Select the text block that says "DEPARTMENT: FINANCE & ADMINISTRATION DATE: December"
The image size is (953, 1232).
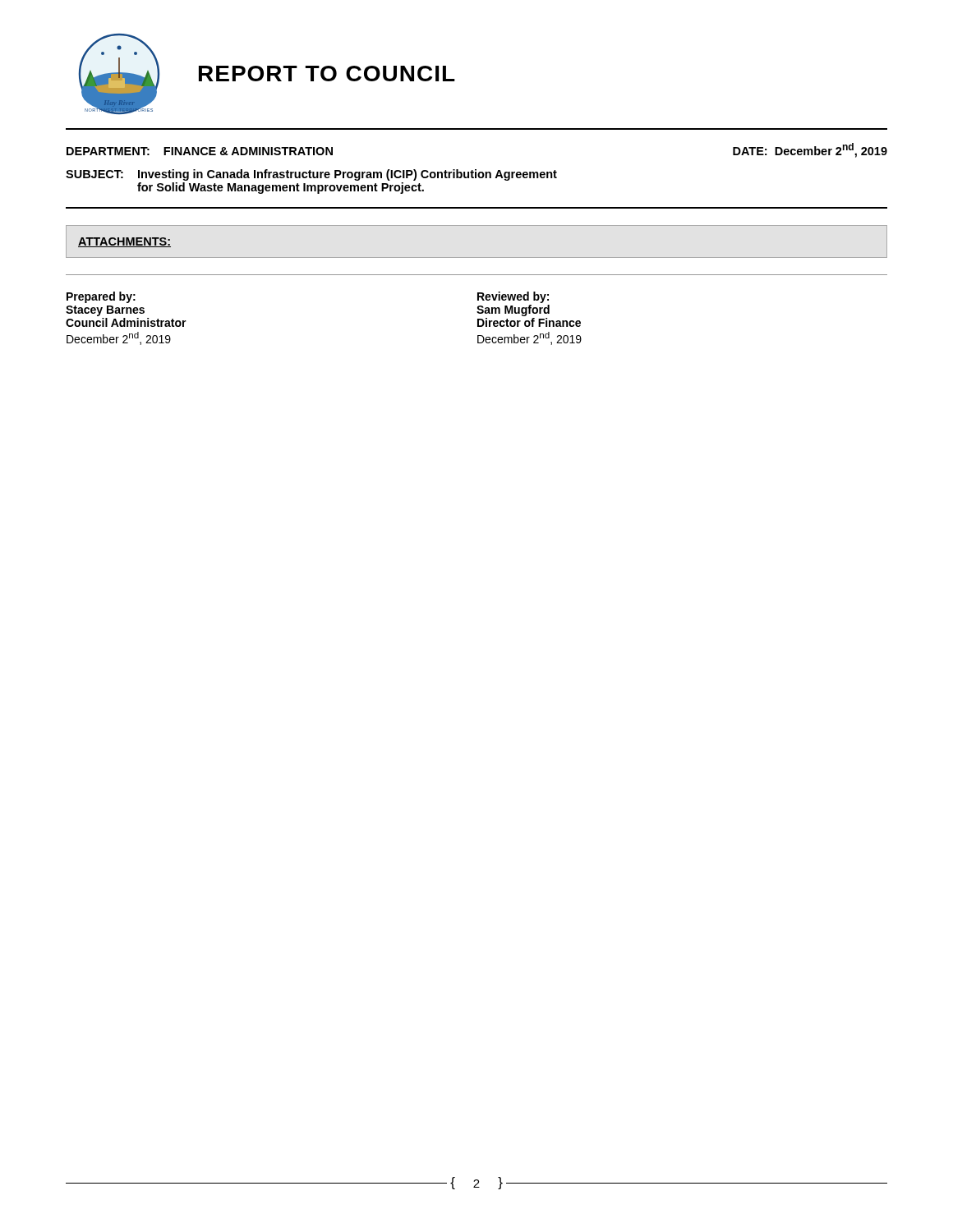point(195,150)
